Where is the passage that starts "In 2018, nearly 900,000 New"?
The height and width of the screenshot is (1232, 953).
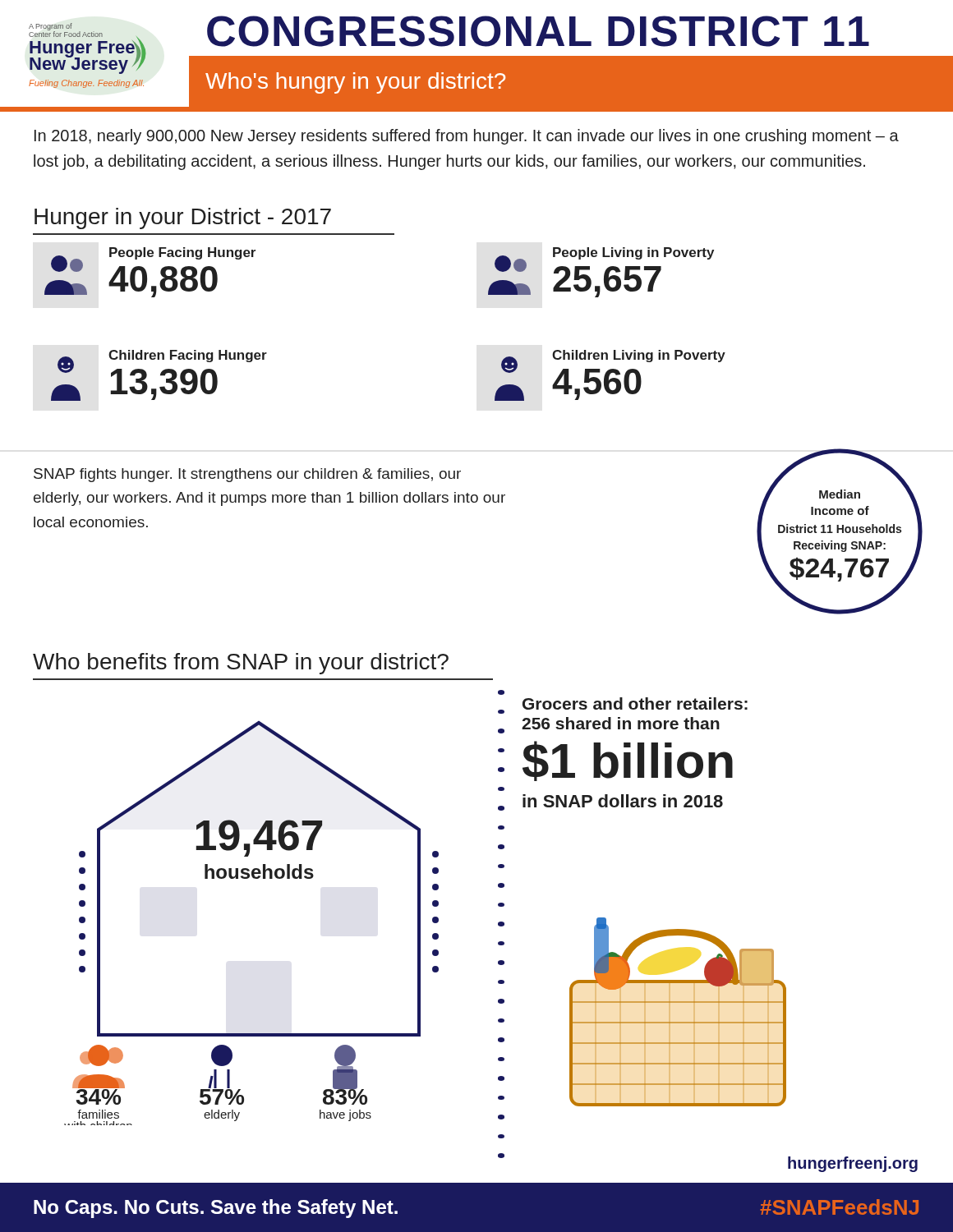click(x=466, y=148)
